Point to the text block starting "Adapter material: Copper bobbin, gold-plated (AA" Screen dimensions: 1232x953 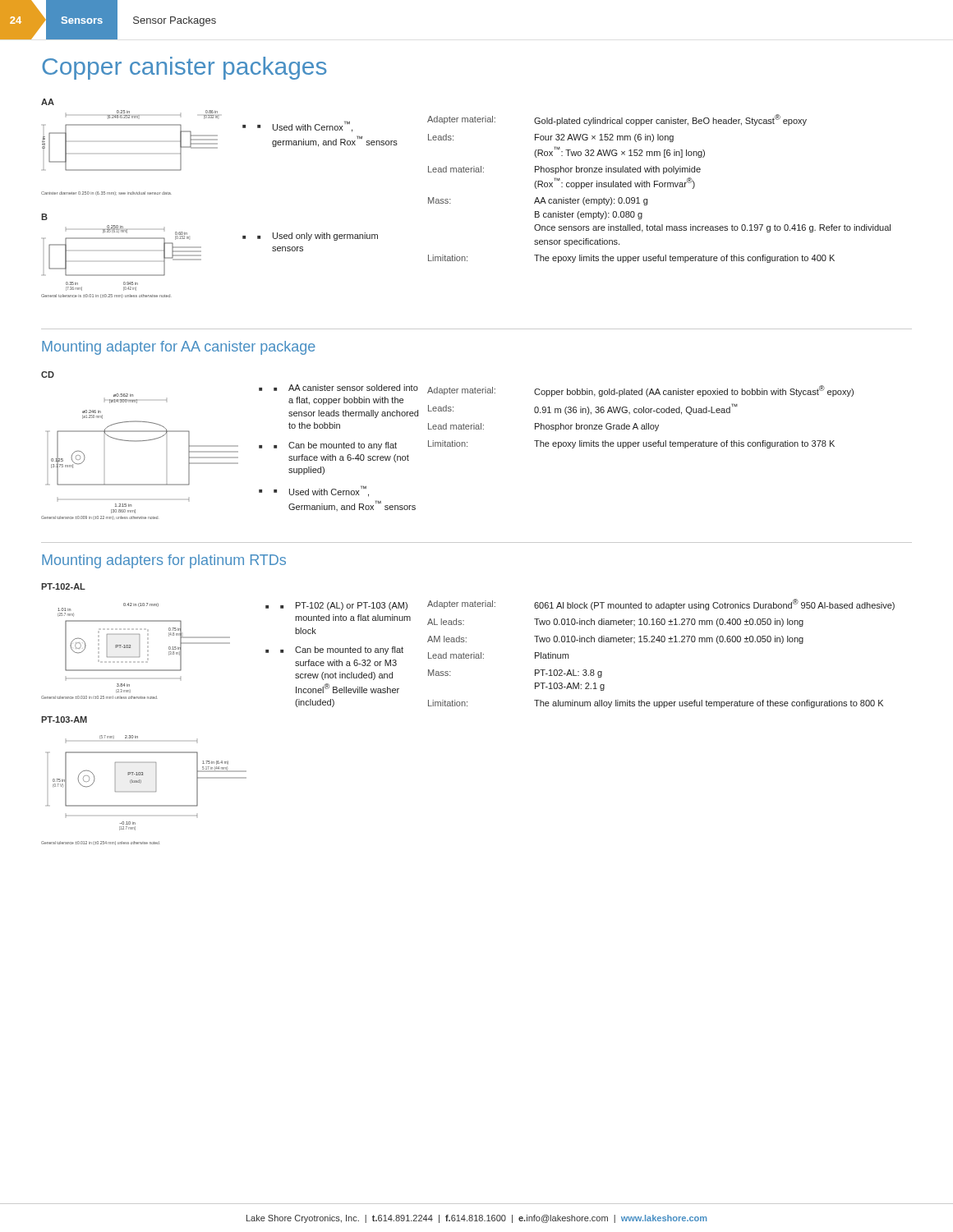(674, 417)
